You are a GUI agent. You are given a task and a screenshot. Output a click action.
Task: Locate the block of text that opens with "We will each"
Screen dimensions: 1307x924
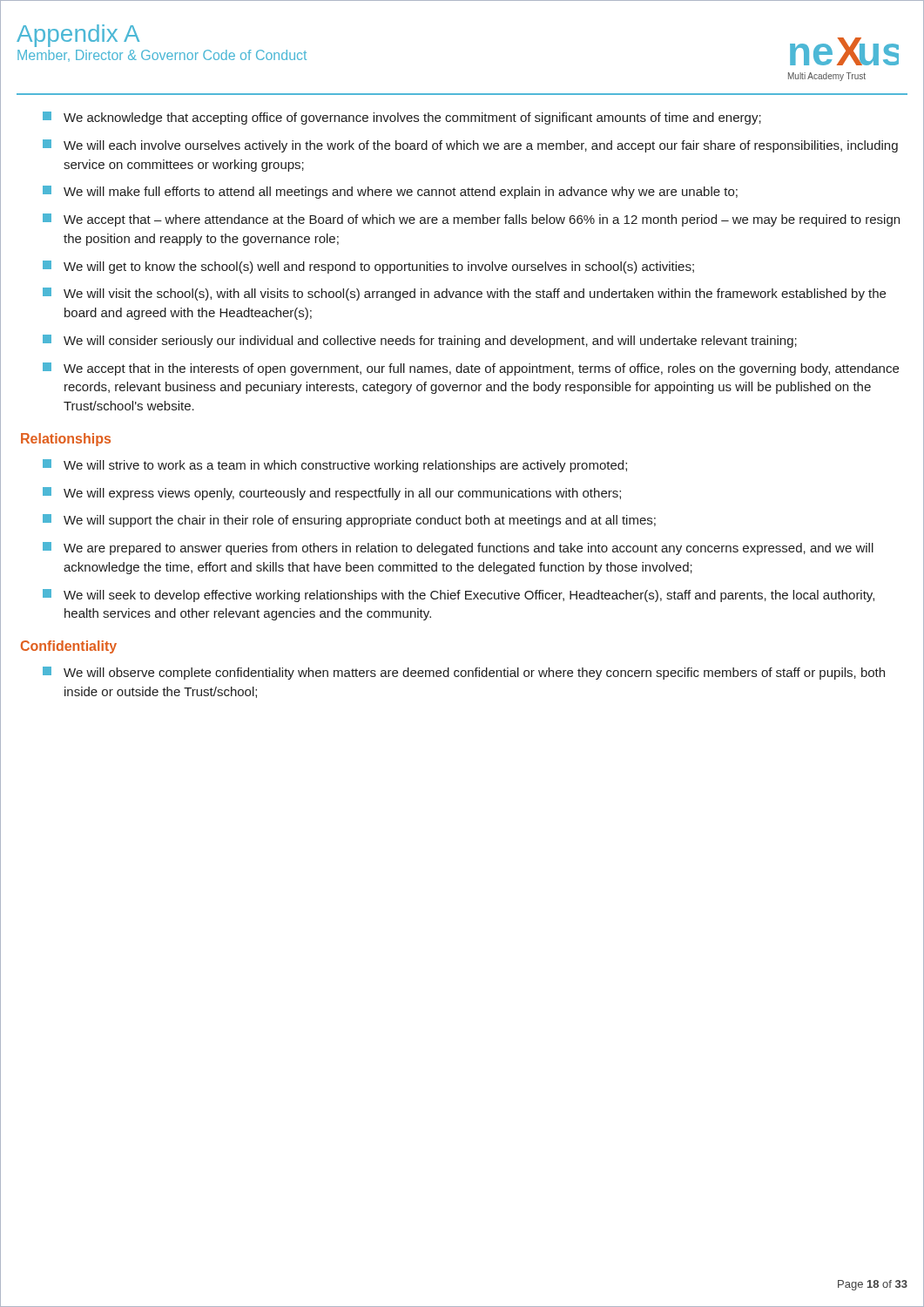pos(475,155)
